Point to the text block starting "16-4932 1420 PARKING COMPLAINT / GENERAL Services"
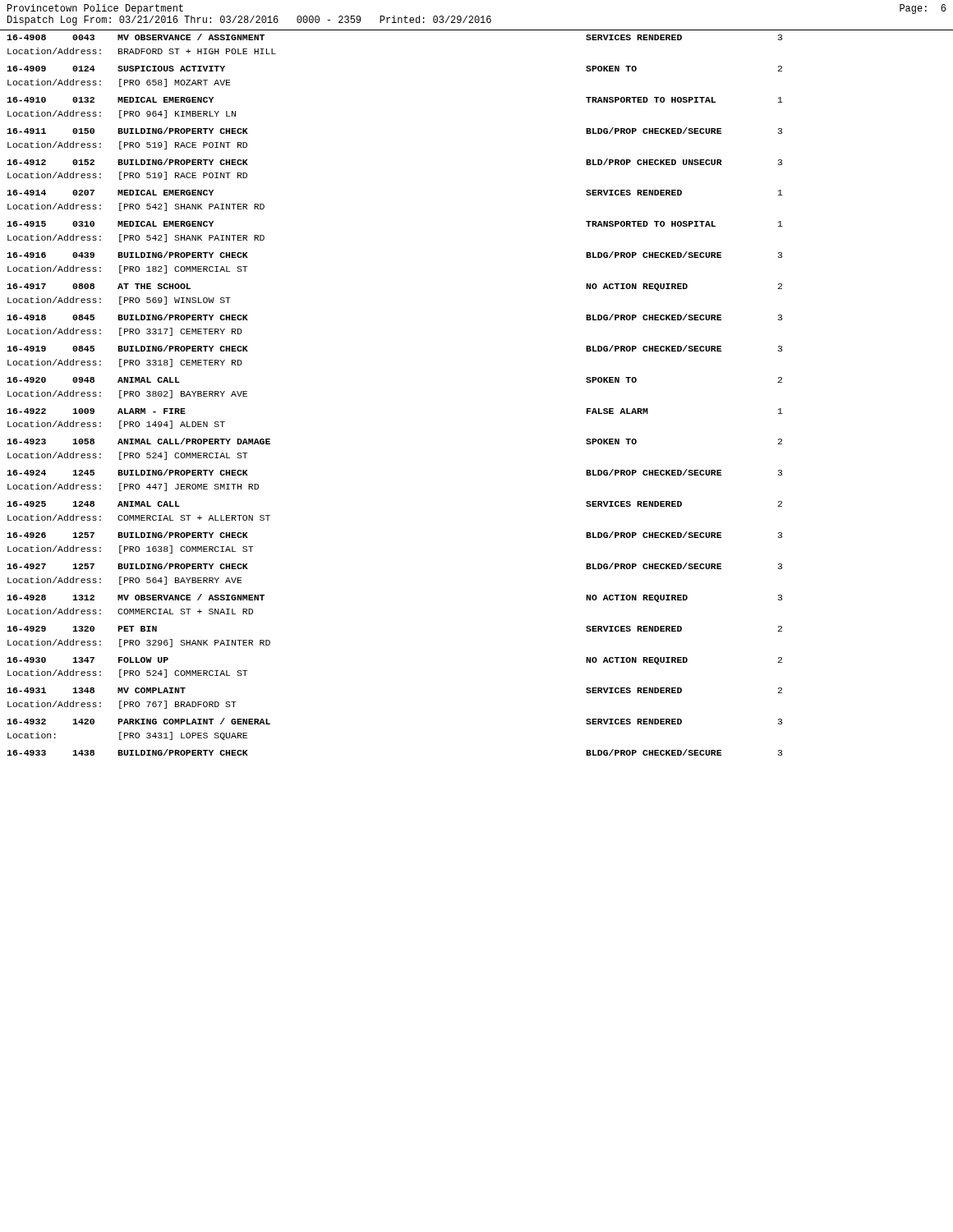Image resolution: width=953 pixels, height=1232 pixels. tap(28, 721)
